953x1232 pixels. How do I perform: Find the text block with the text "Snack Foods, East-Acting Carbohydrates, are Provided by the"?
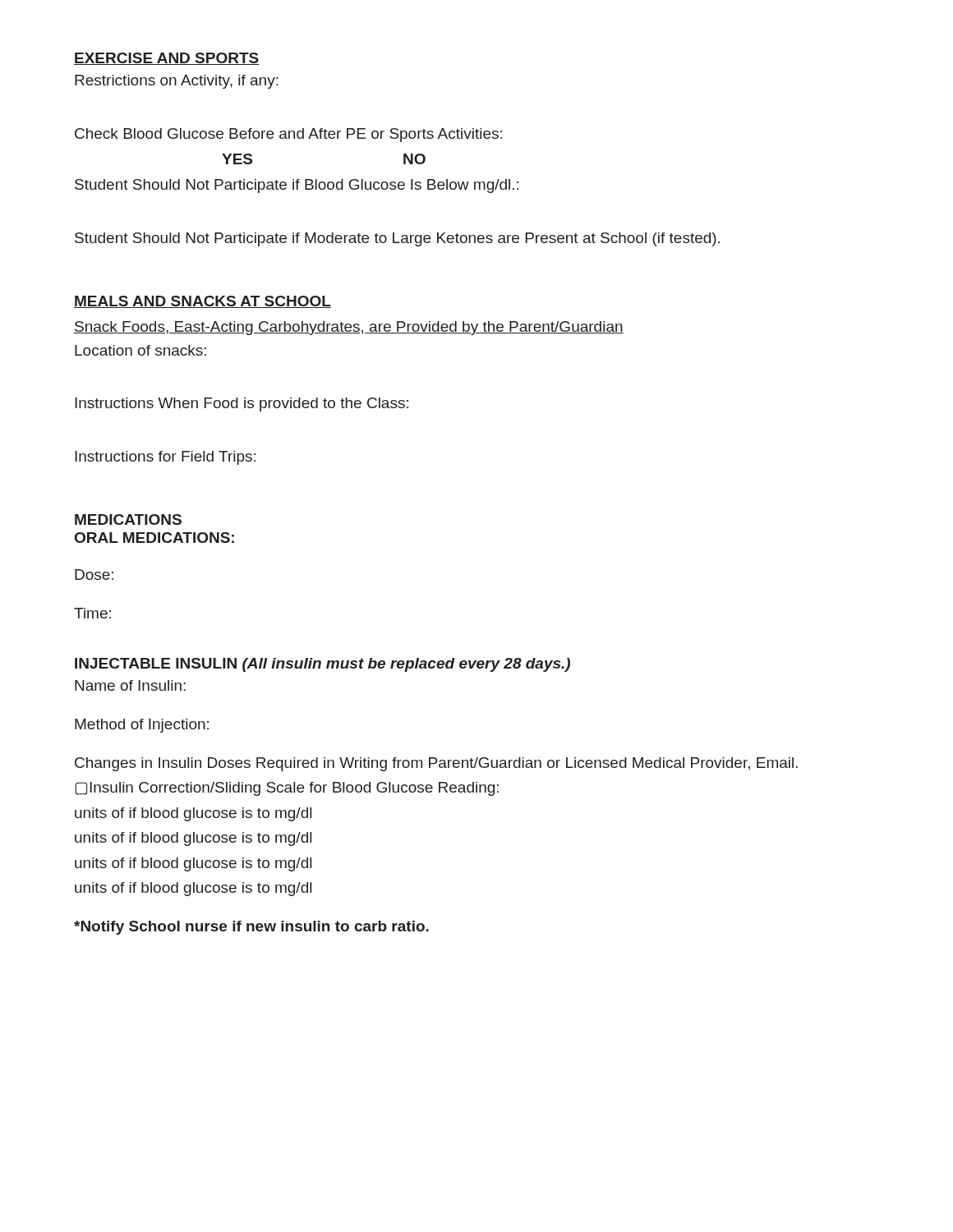[x=349, y=338]
